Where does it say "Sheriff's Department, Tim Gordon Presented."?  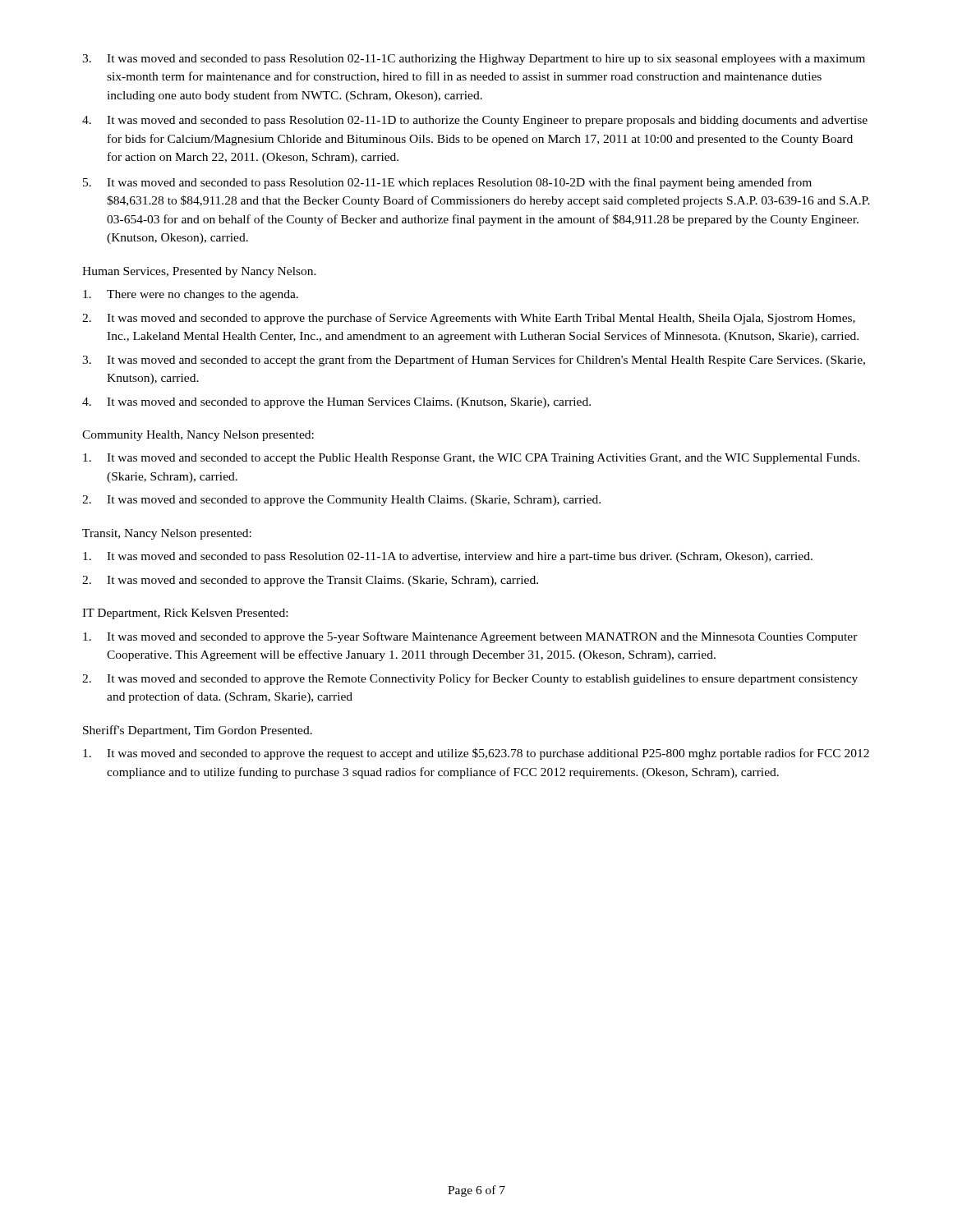click(x=197, y=729)
